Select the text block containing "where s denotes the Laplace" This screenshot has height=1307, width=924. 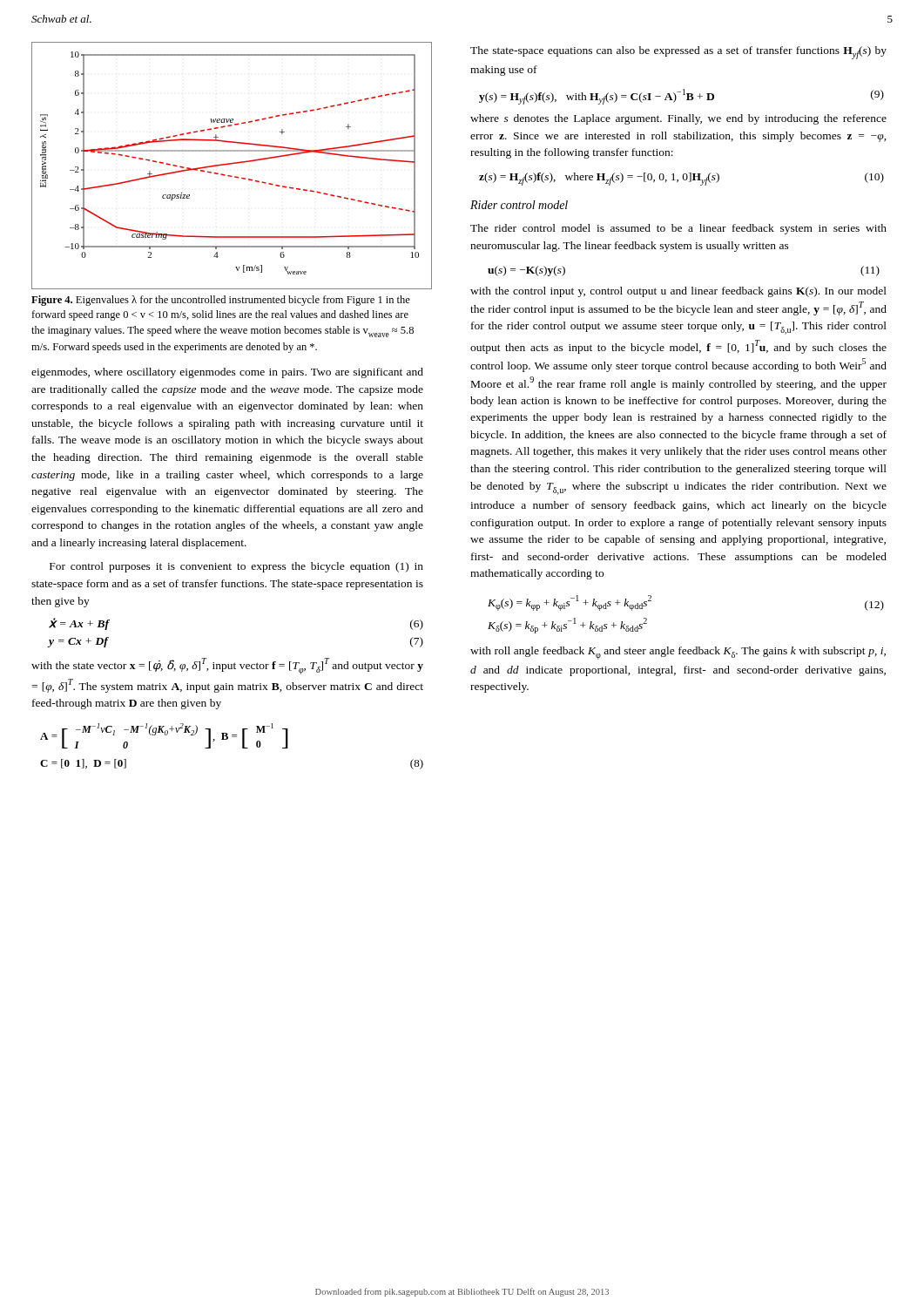pos(678,135)
